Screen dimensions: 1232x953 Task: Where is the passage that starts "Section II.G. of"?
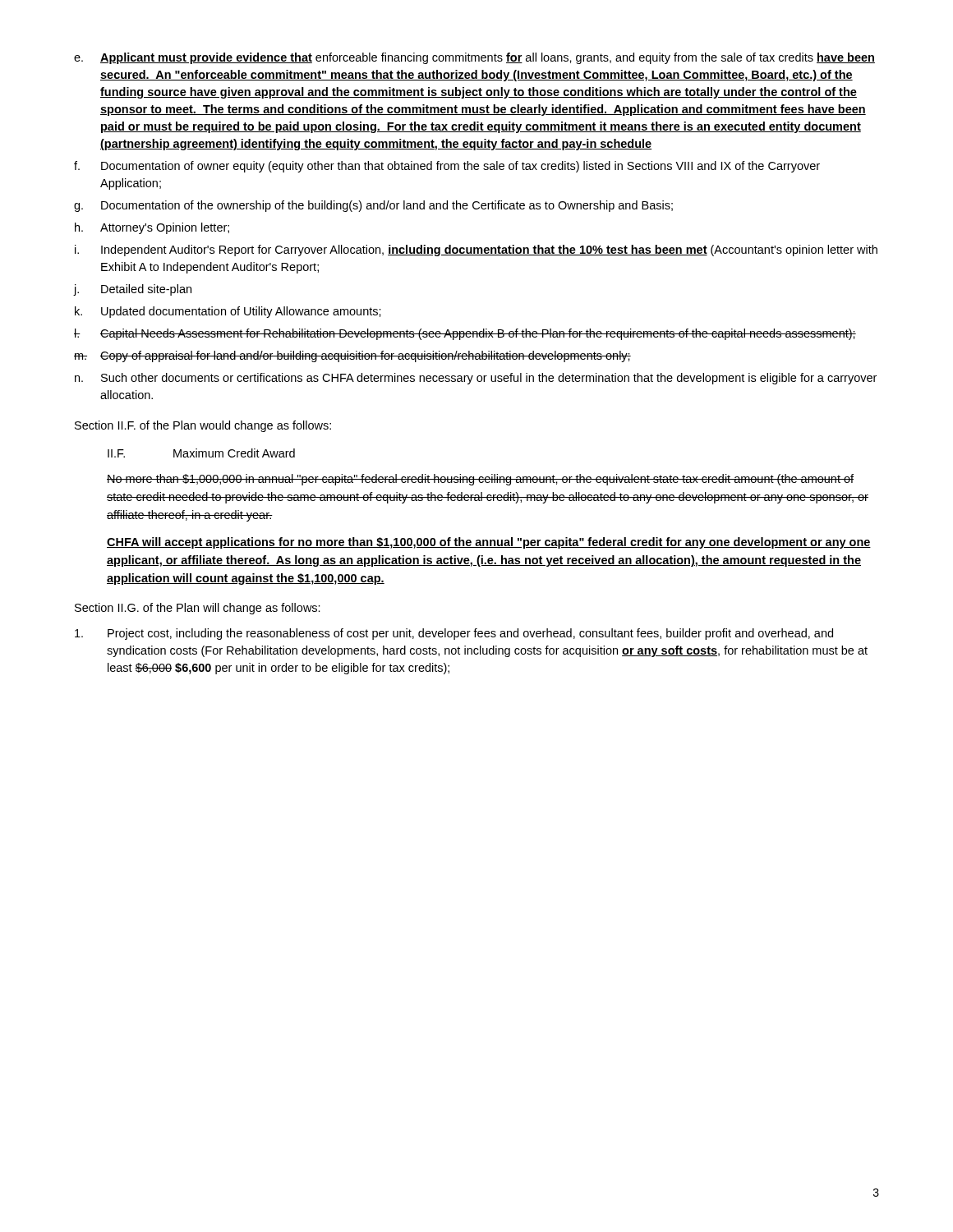(x=197, y=607)
